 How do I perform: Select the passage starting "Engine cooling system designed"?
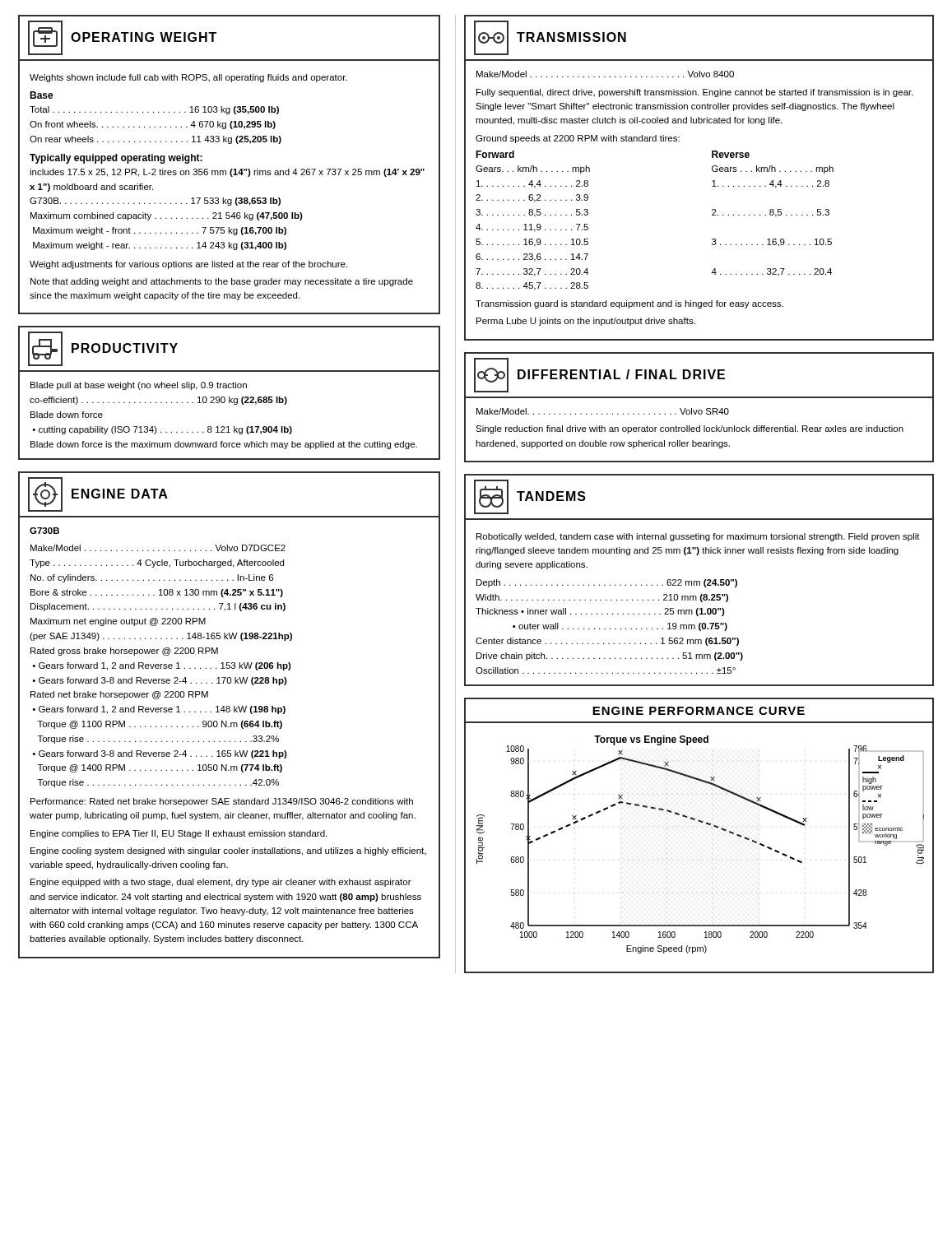coord(228,858)
